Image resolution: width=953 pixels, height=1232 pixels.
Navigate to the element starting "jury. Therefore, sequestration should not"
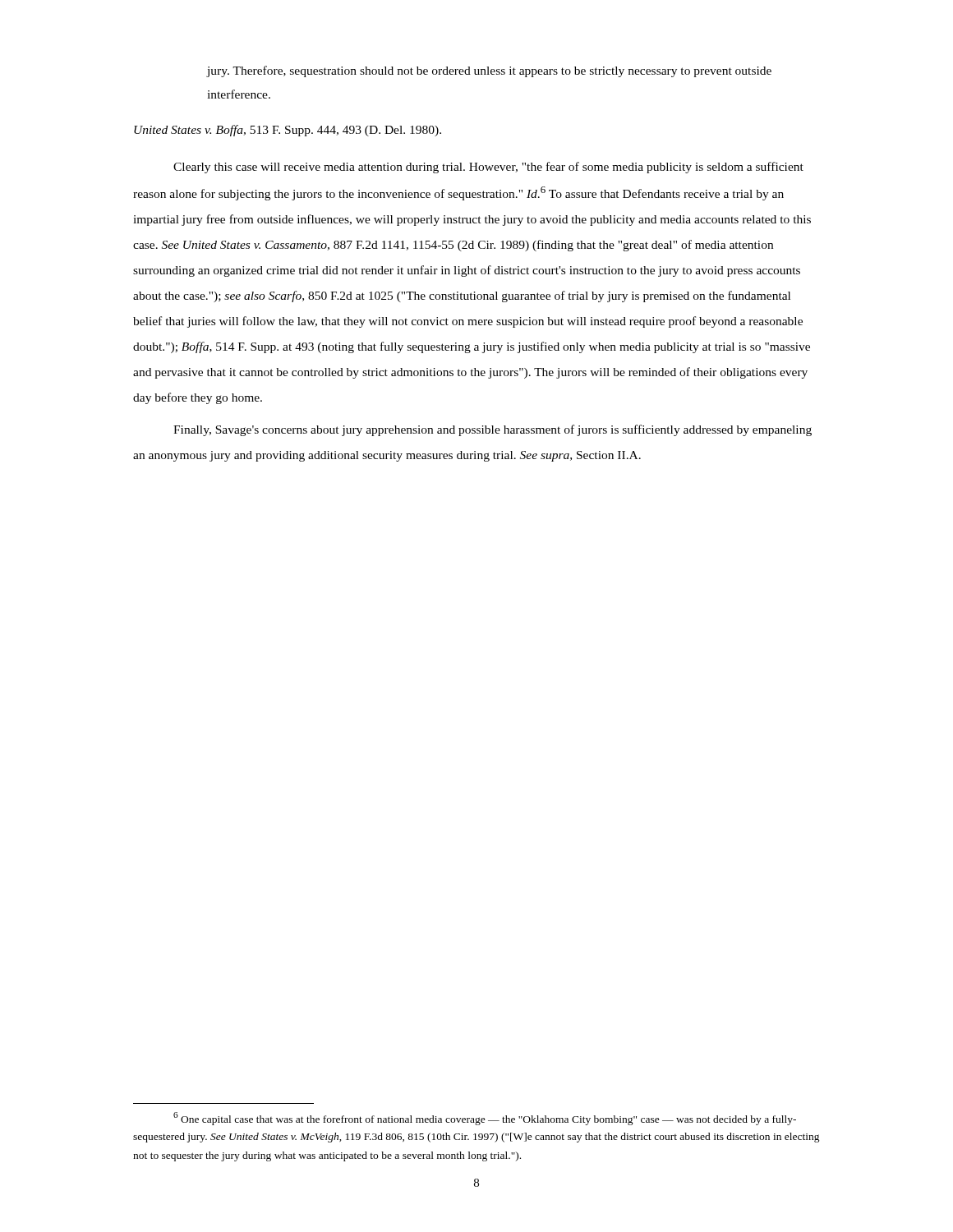(x=489, y=82)
